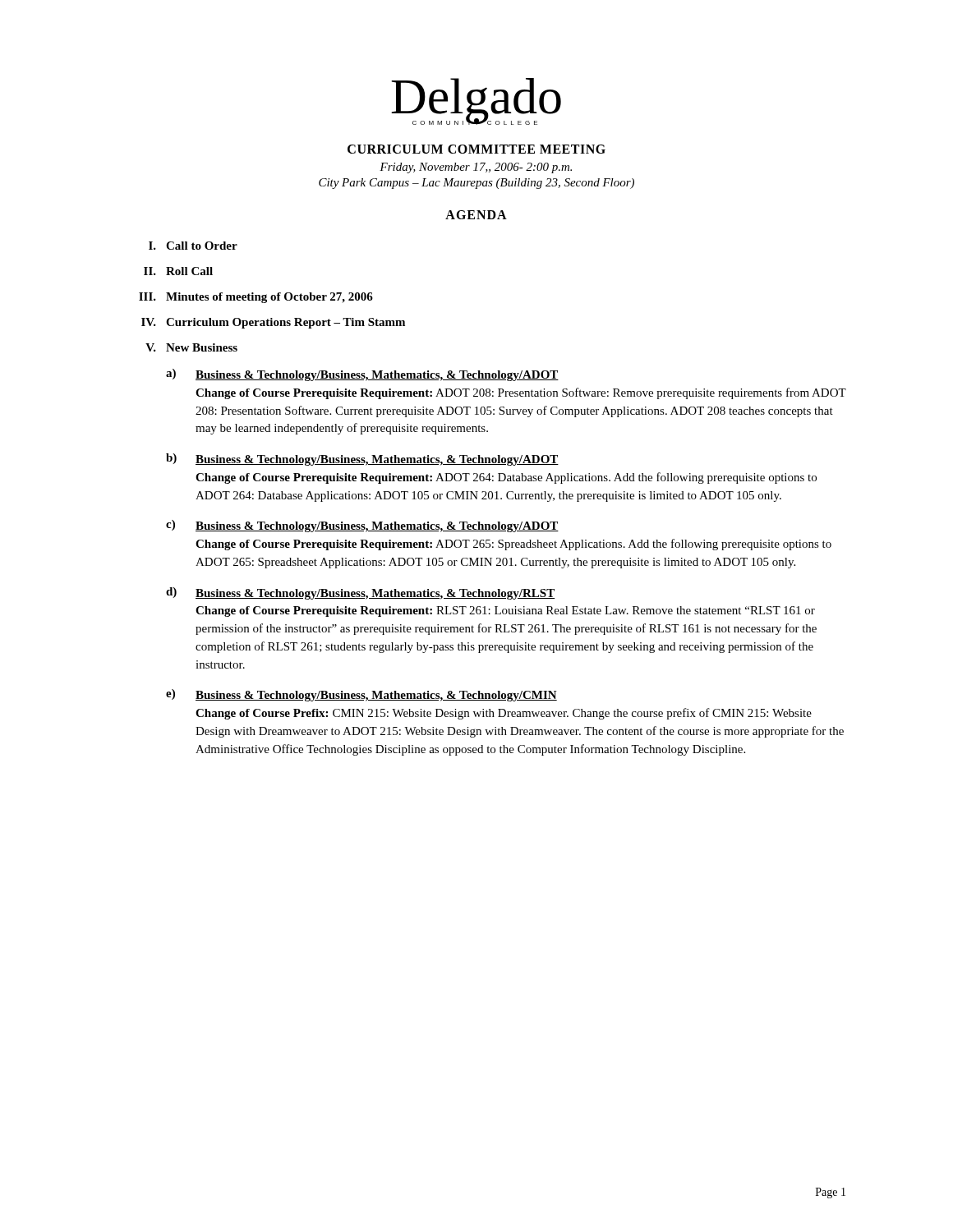This screenshot has height=1232, width=953.
Task: Find the text containing "Friday, November 17,, 2006- 2:00 p.m."
Action: point(476,167)
